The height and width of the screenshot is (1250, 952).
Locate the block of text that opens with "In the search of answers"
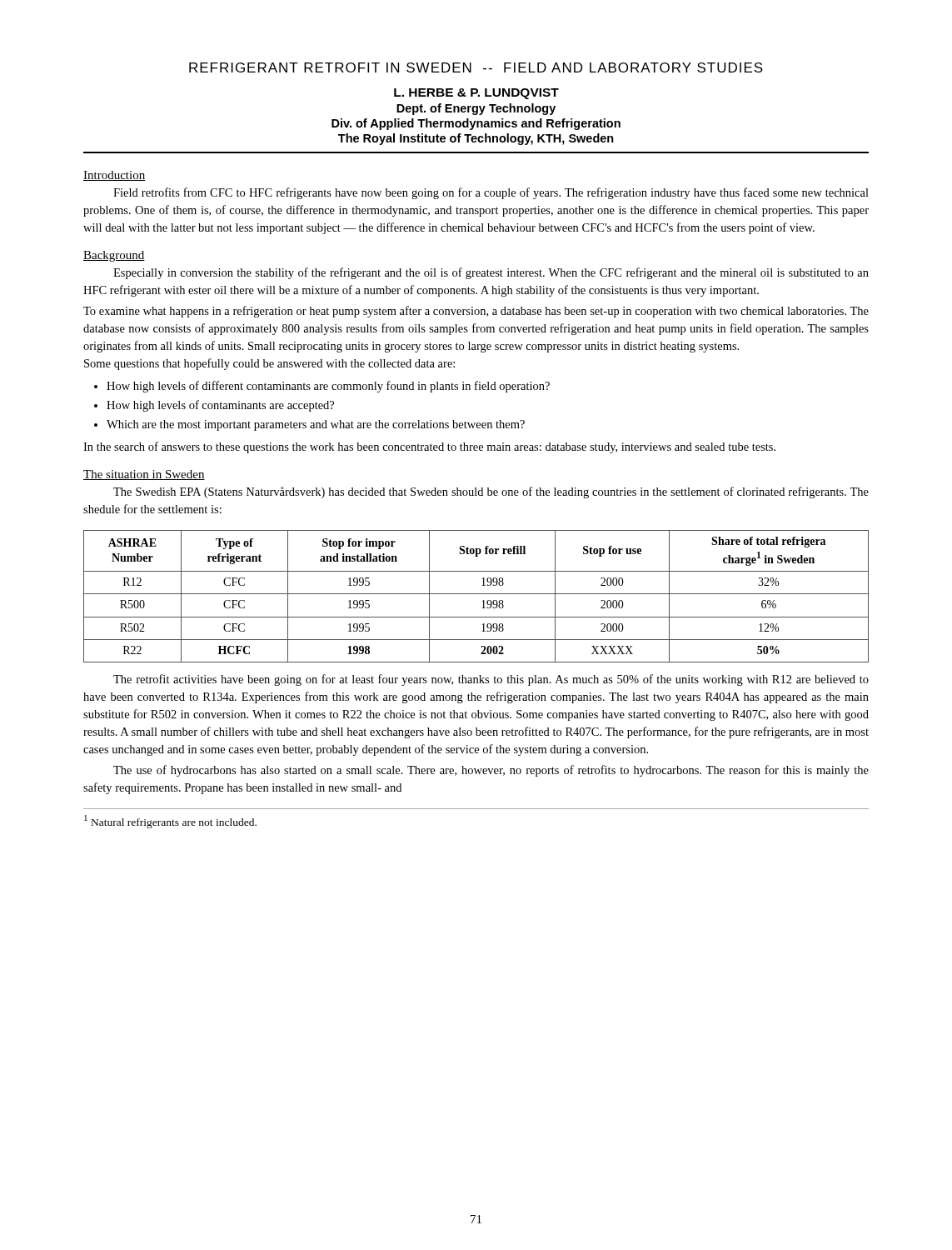point(476,447)
